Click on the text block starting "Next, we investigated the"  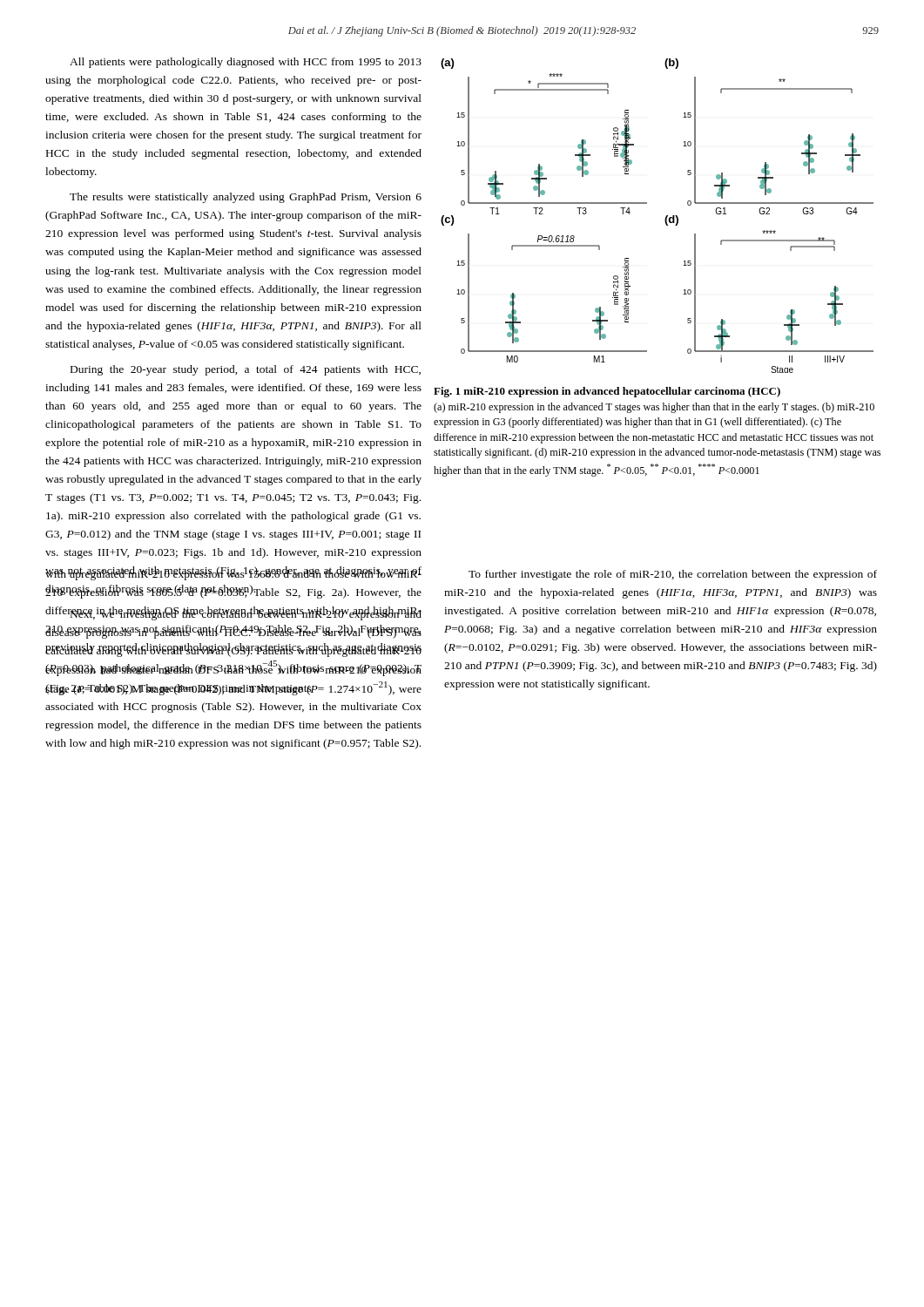(x=233, y=651)
